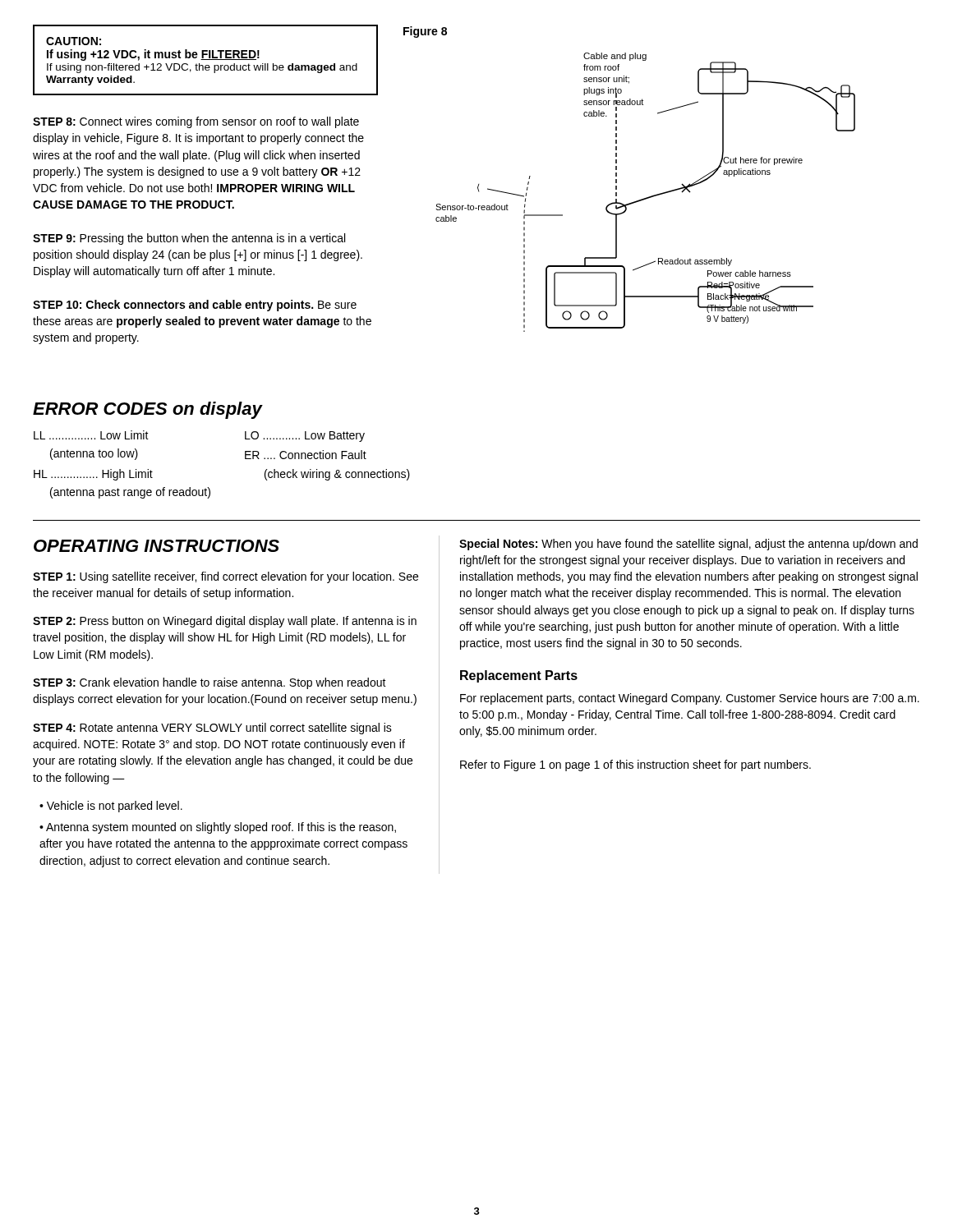Navigate to the element starting "STEP 3: Crank elevation handle to raise antenna."
953x1232 pixels.
(x=225, y=691)
